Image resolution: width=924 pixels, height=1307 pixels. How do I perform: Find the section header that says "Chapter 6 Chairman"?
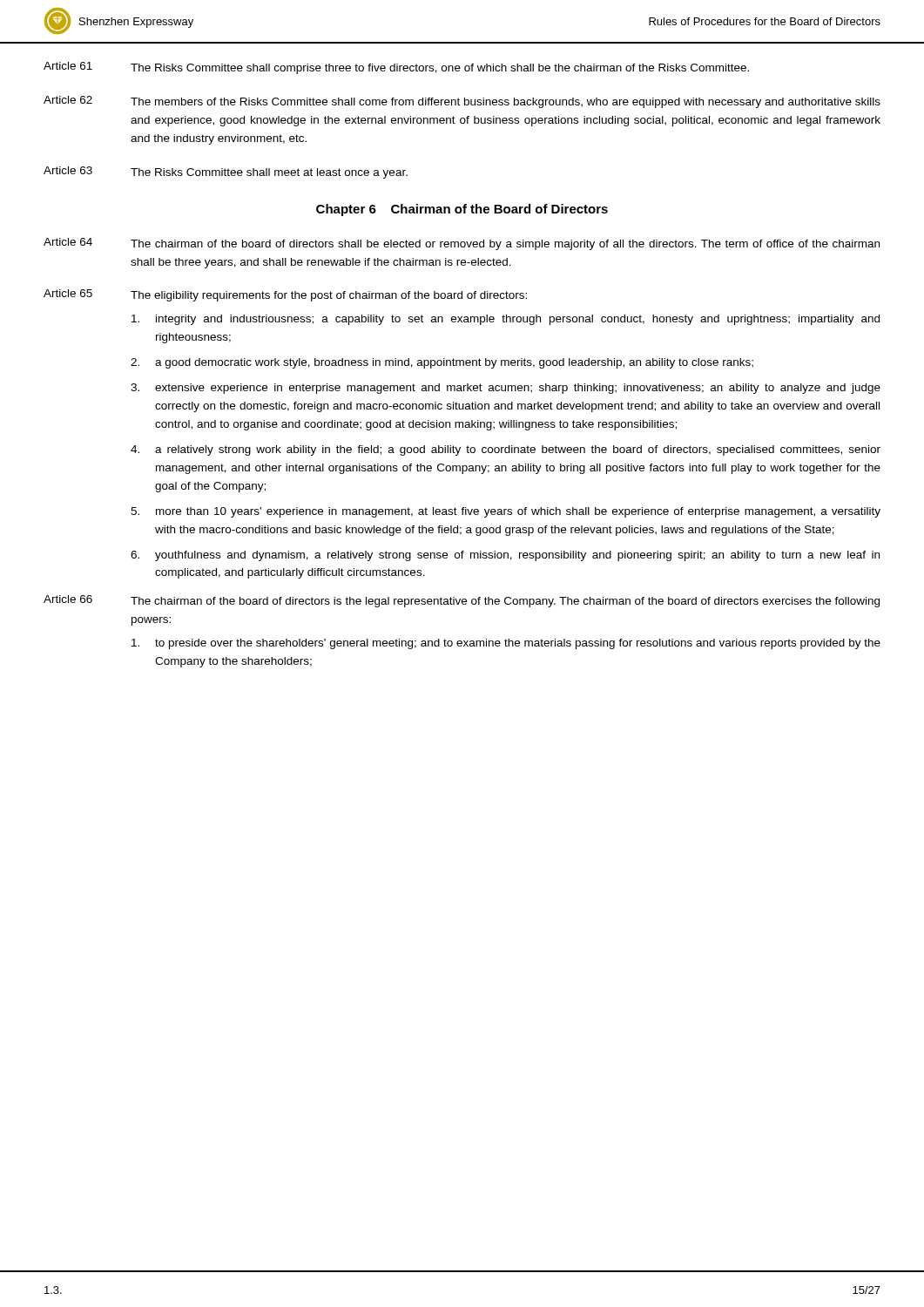click(462, 208)
